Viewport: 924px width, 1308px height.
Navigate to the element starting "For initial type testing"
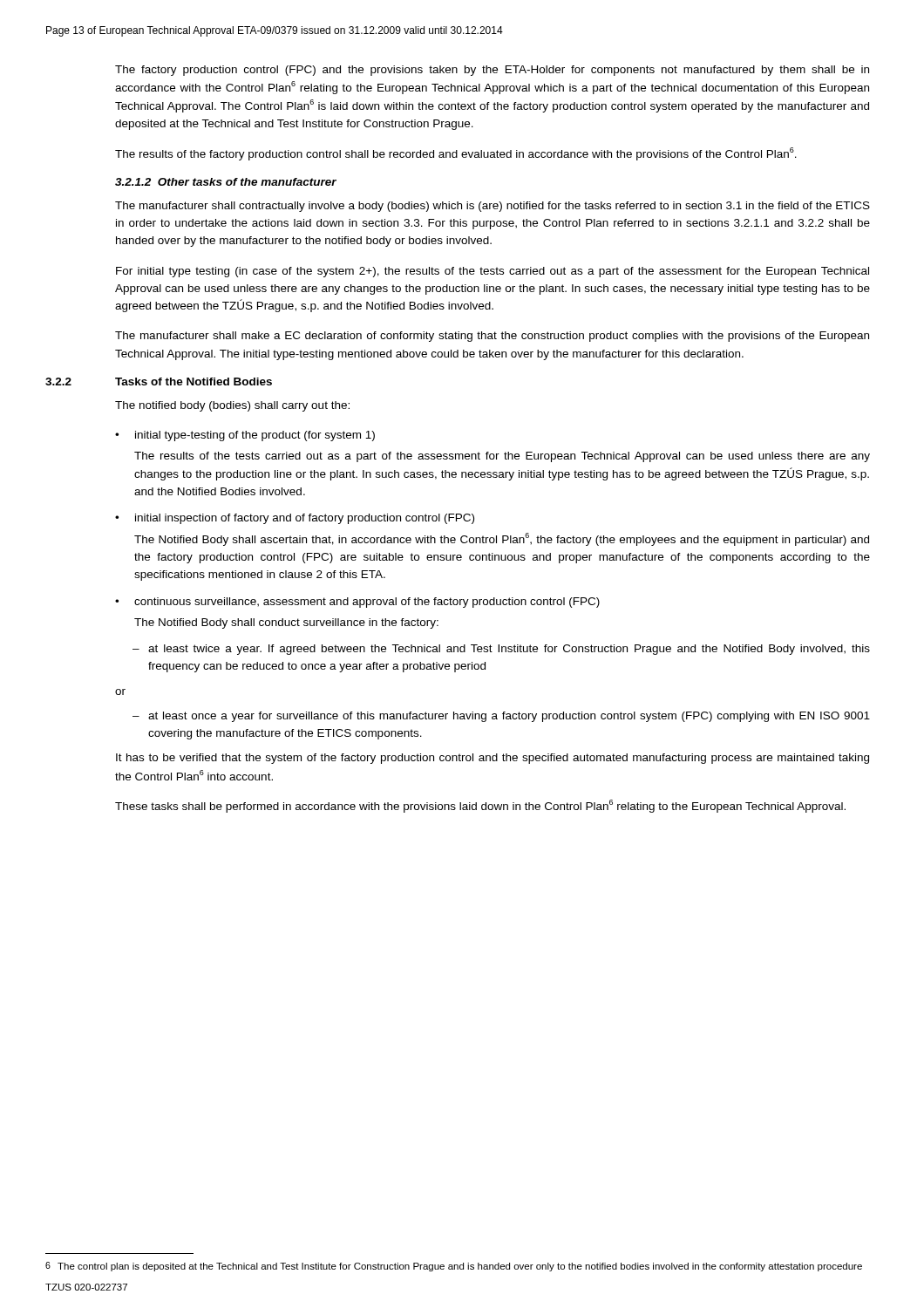pos(492,288)
